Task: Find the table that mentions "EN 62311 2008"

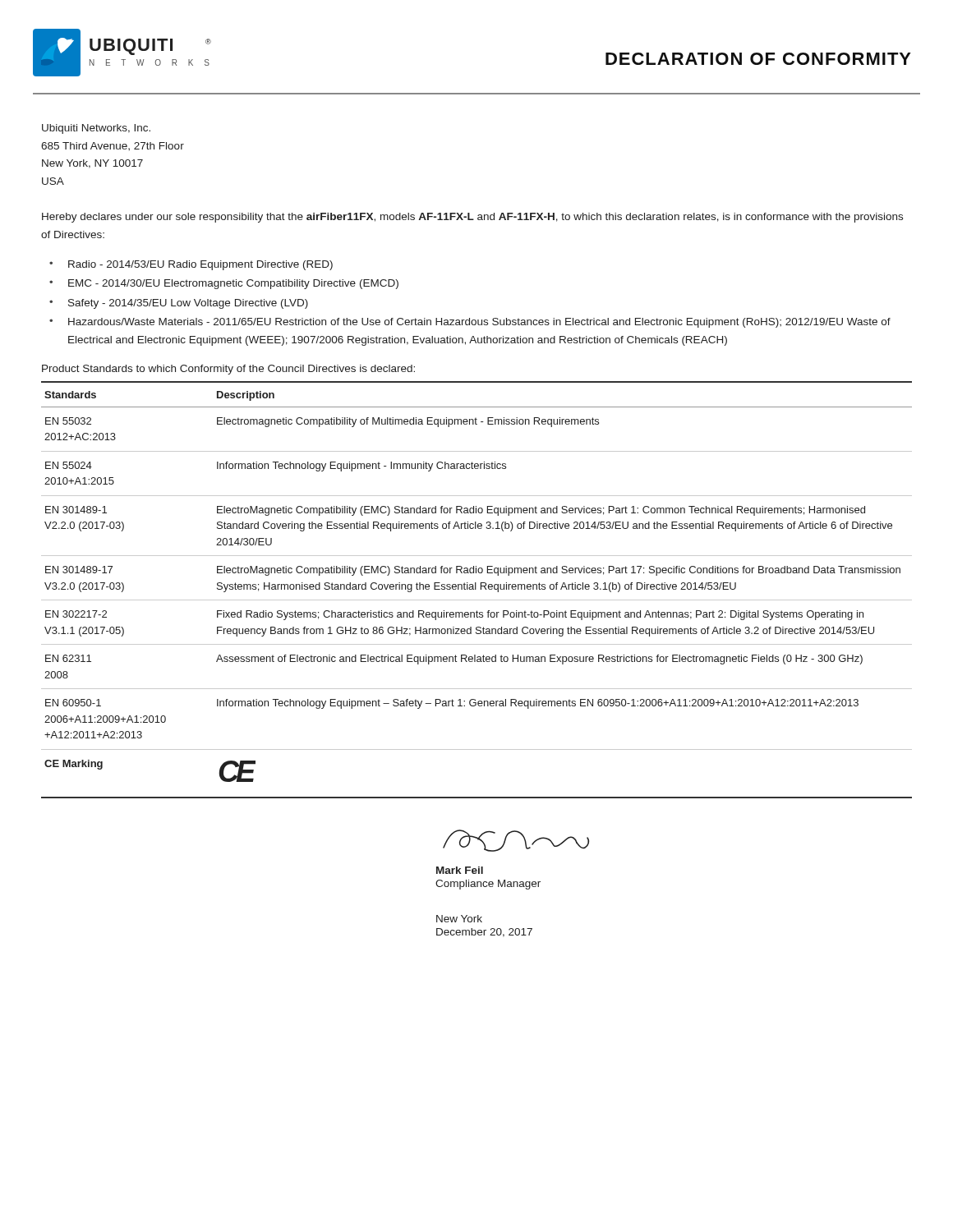Action: click(x=476, y=590)
